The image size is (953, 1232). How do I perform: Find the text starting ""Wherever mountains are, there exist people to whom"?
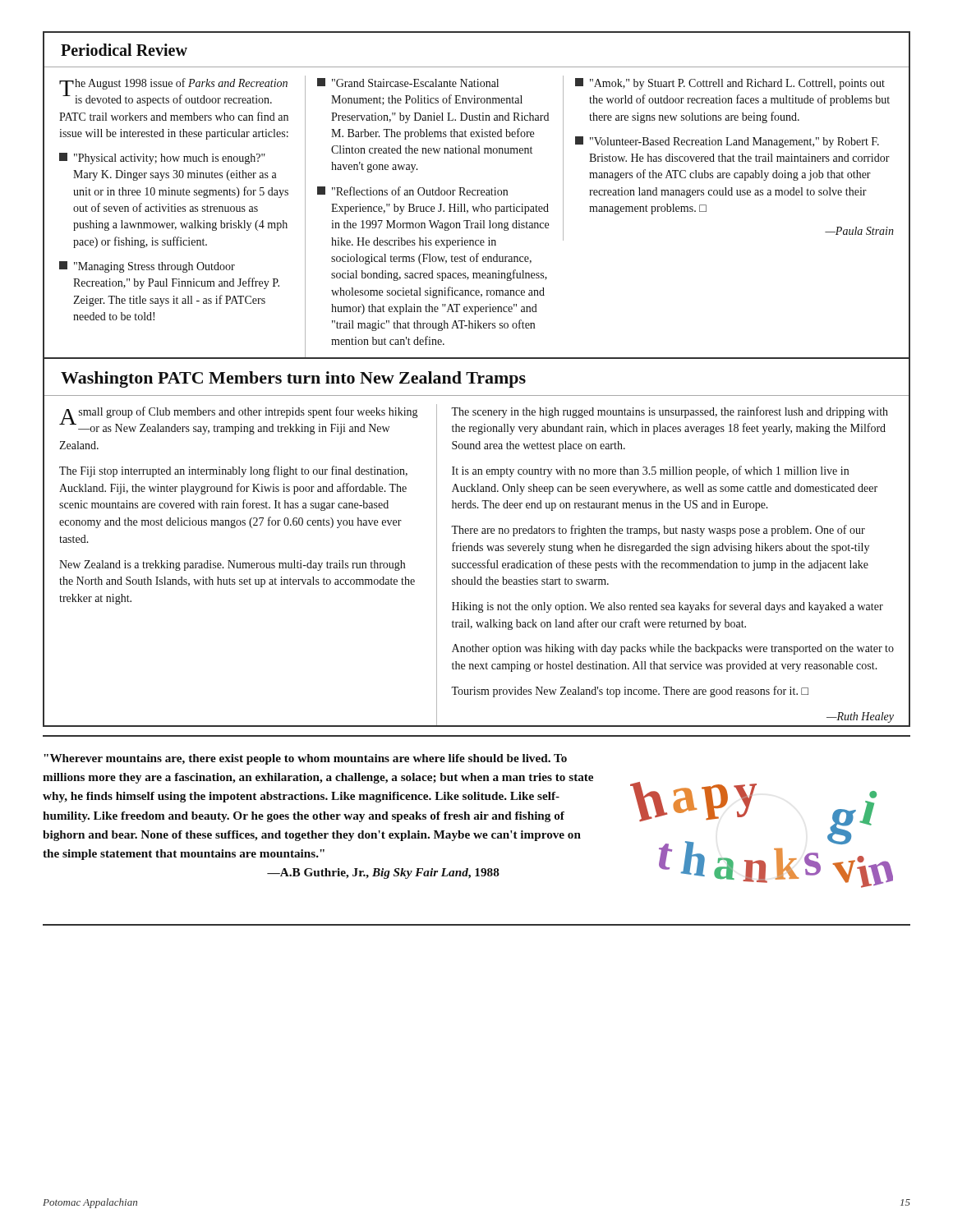coord(318,815)
